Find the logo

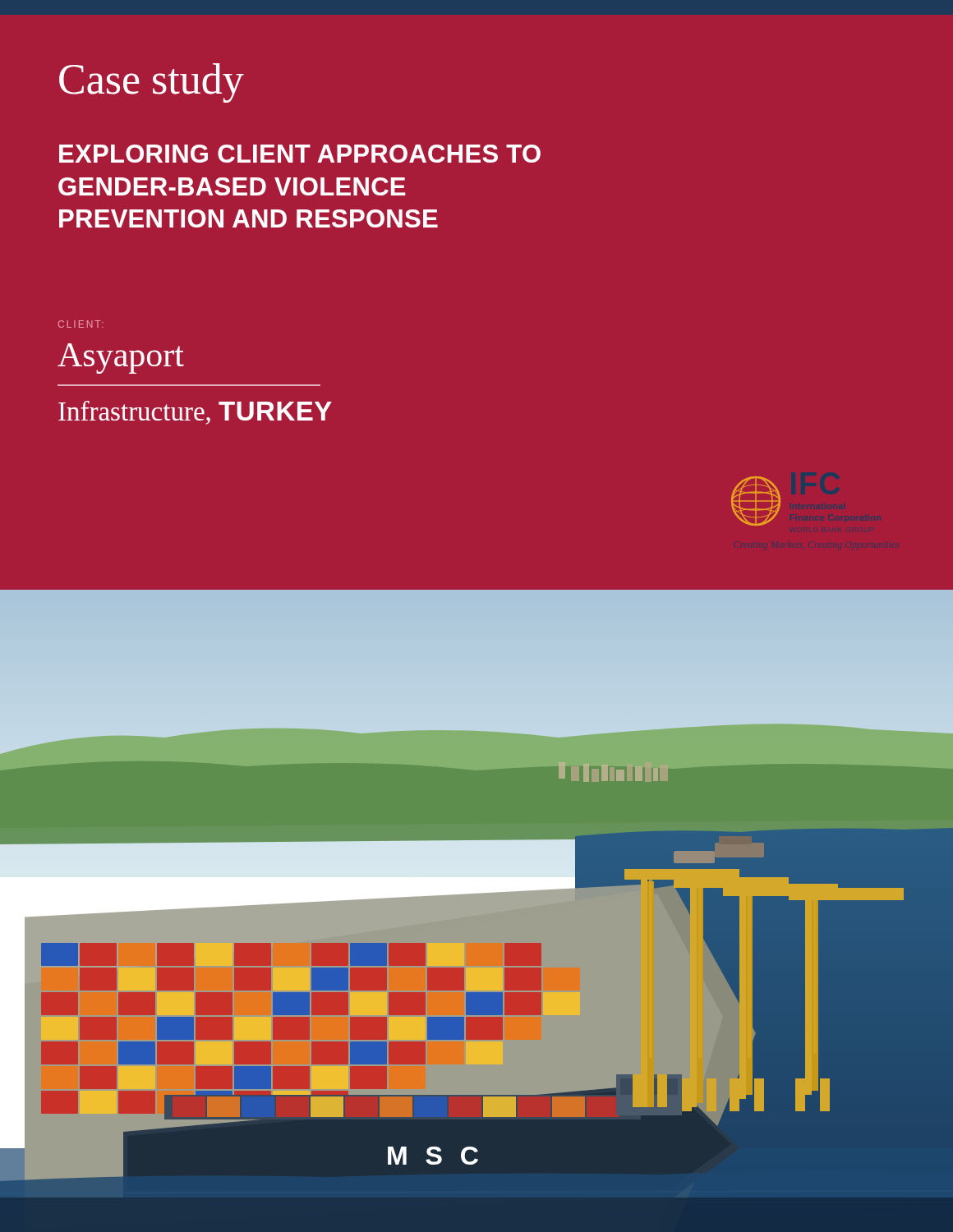pos(815,510)
